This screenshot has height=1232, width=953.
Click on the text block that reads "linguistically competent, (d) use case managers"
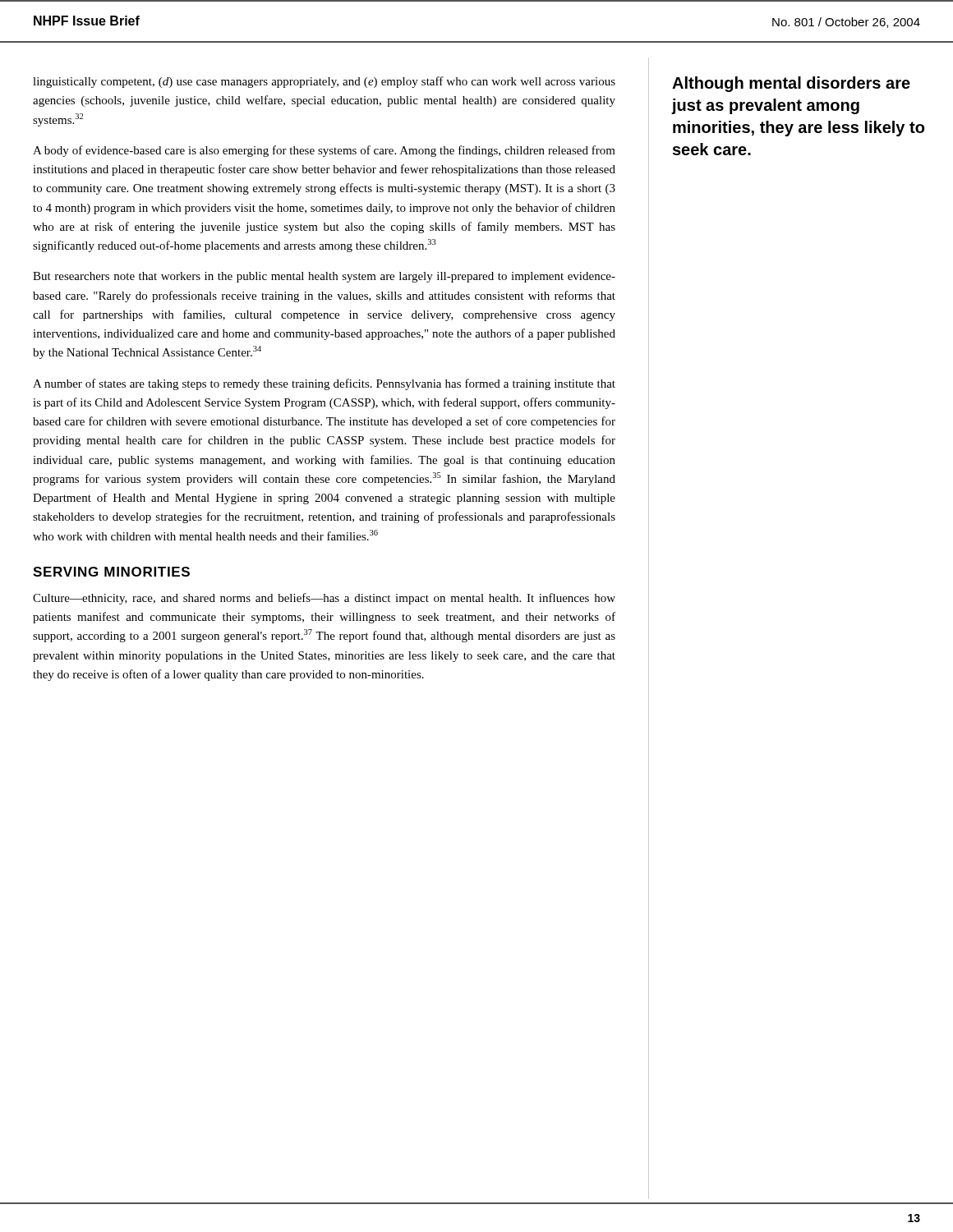(324, 101)
